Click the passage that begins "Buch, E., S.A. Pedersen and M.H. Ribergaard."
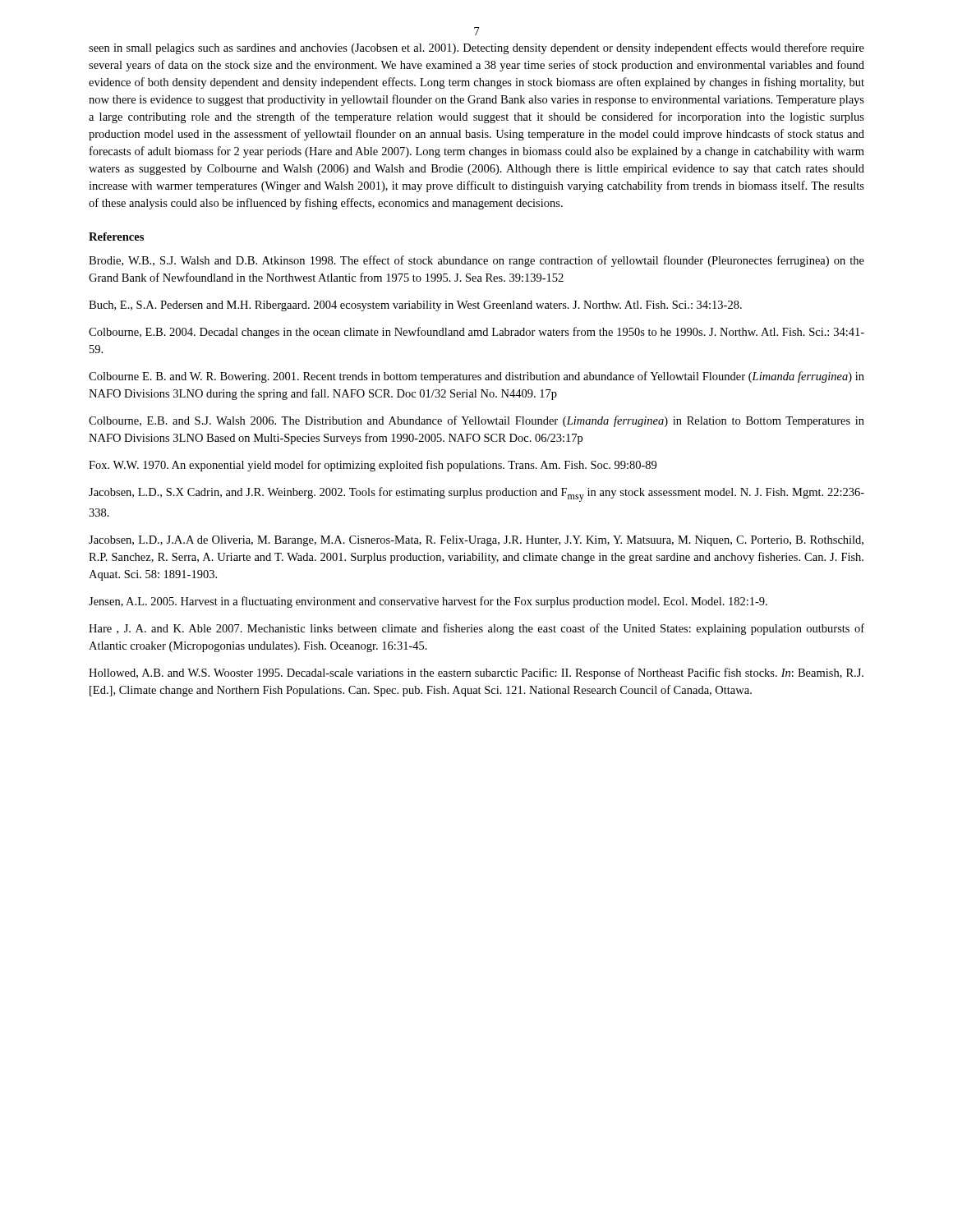Viewport: 953px width, 1232px height. 416,305
